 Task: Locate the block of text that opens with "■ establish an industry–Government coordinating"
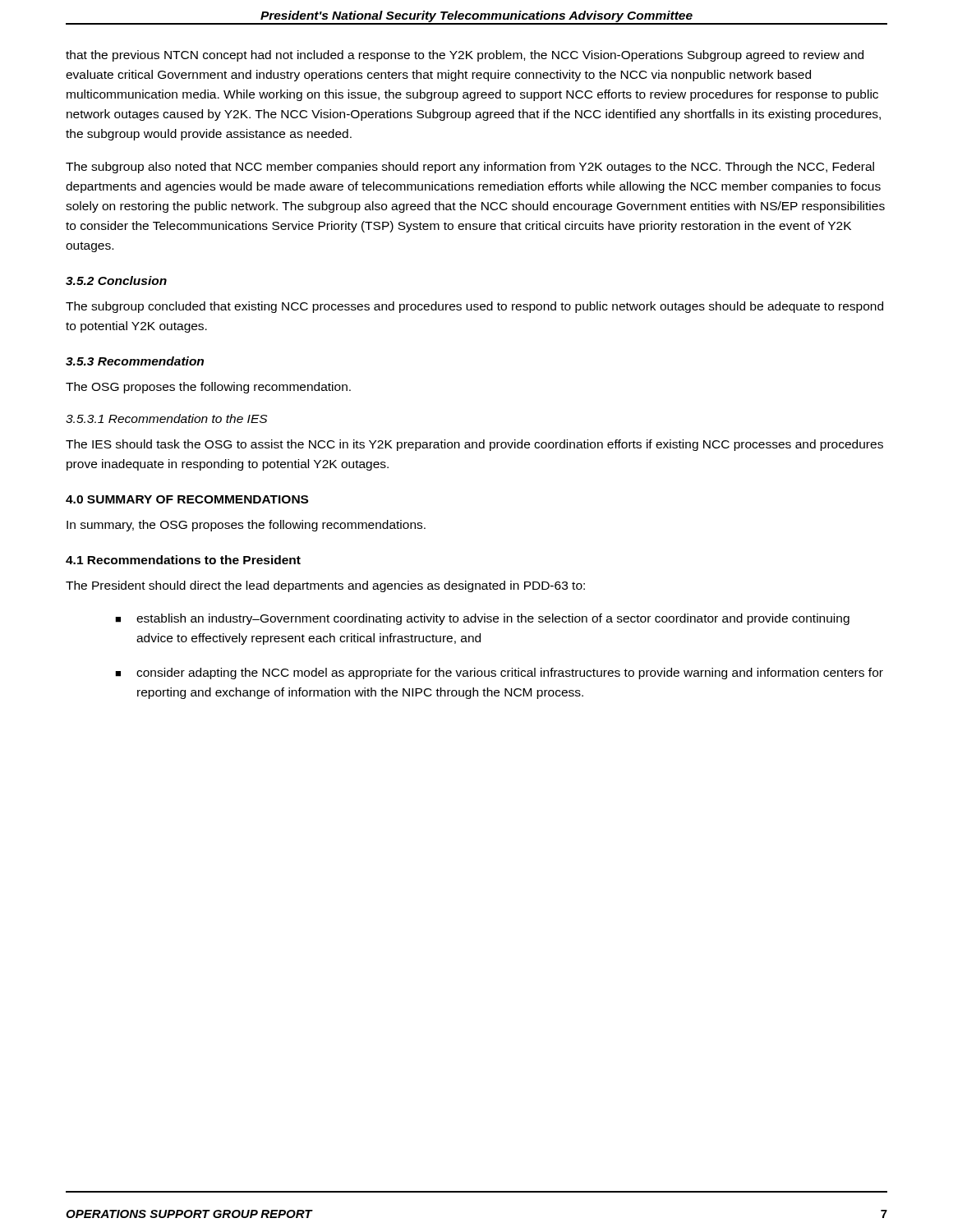501,629
